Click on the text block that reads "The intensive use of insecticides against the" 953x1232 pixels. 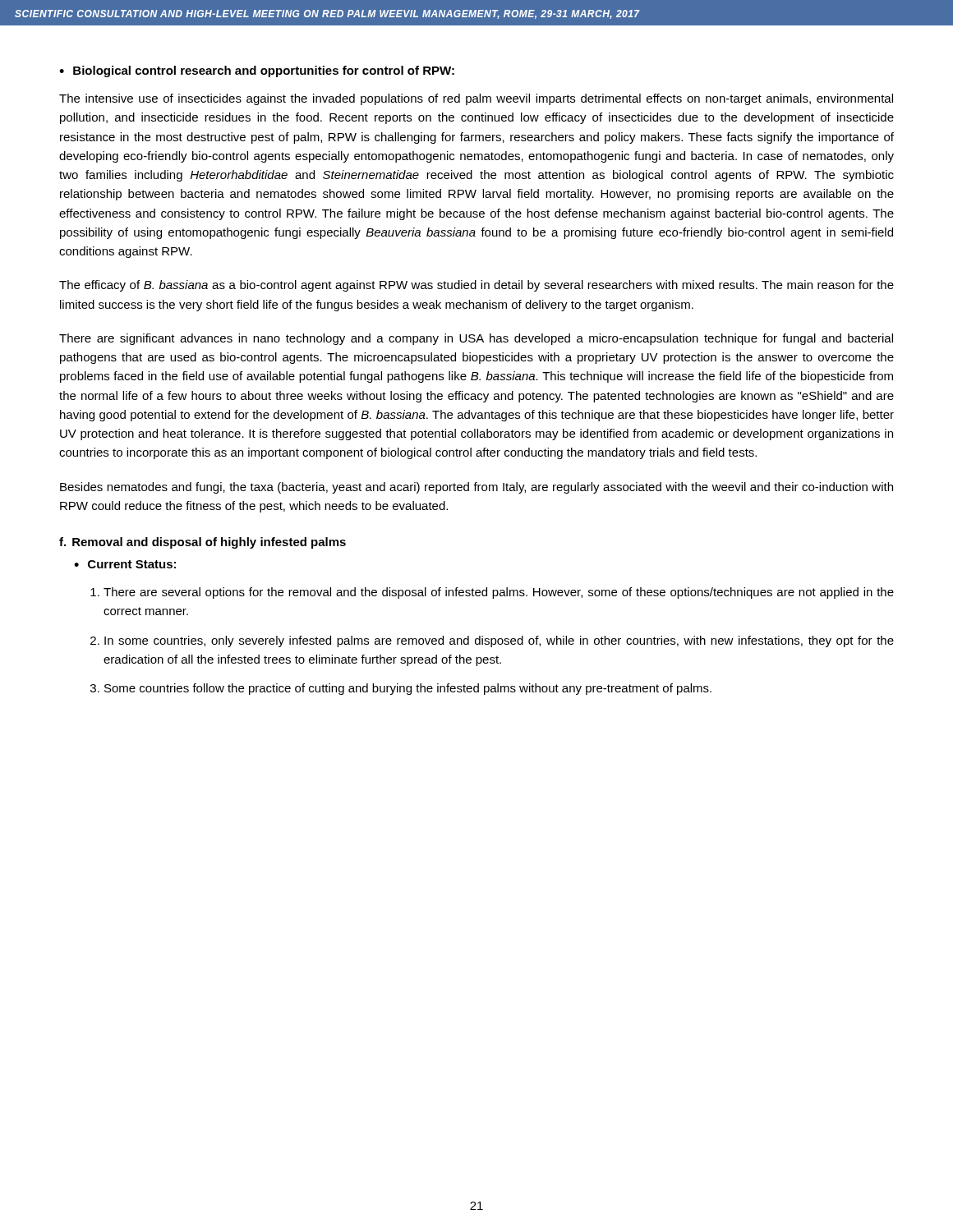(x=476, y=175)
